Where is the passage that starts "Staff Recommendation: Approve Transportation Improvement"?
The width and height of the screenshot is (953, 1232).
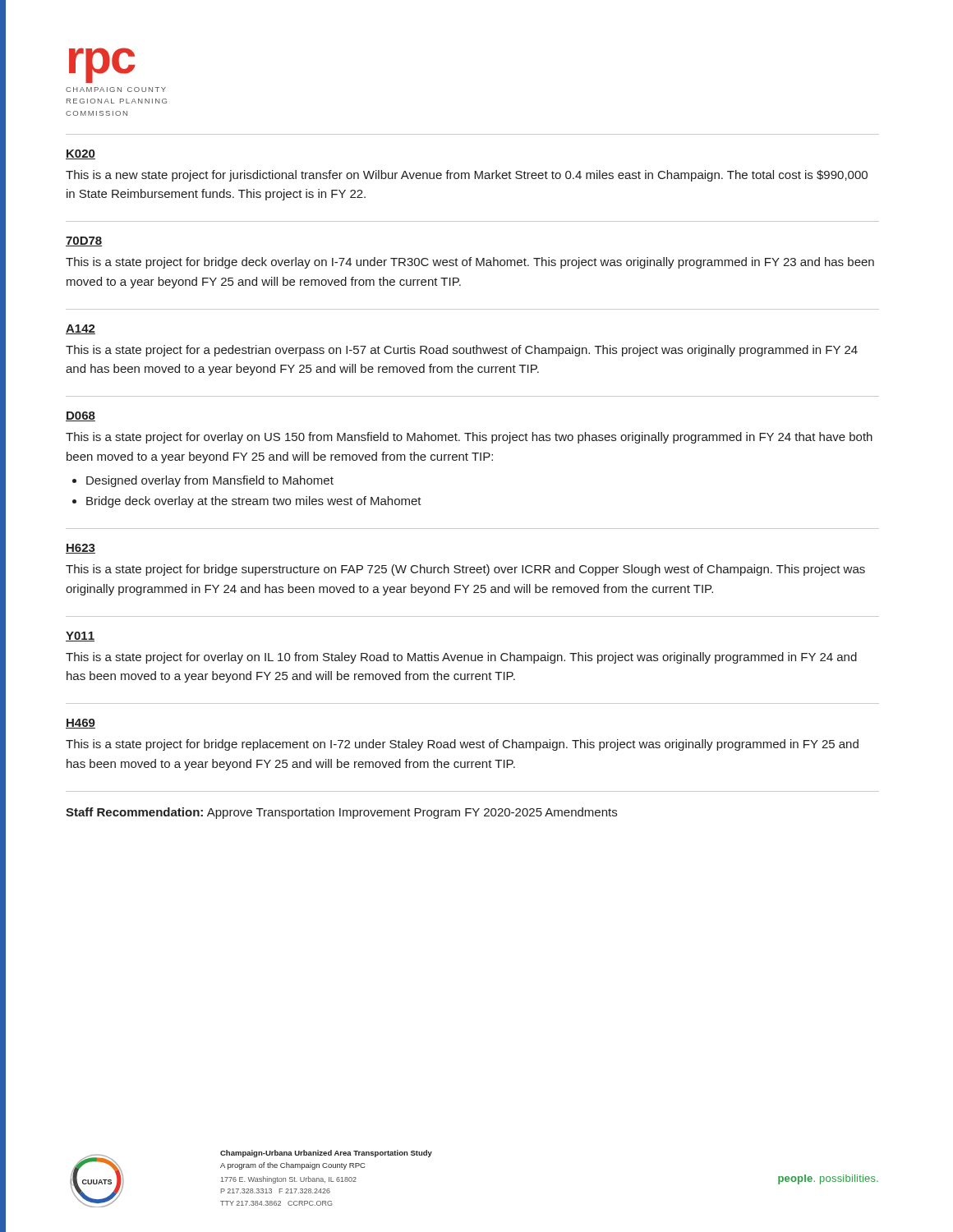pyautogui.click(x=342, y=812)
